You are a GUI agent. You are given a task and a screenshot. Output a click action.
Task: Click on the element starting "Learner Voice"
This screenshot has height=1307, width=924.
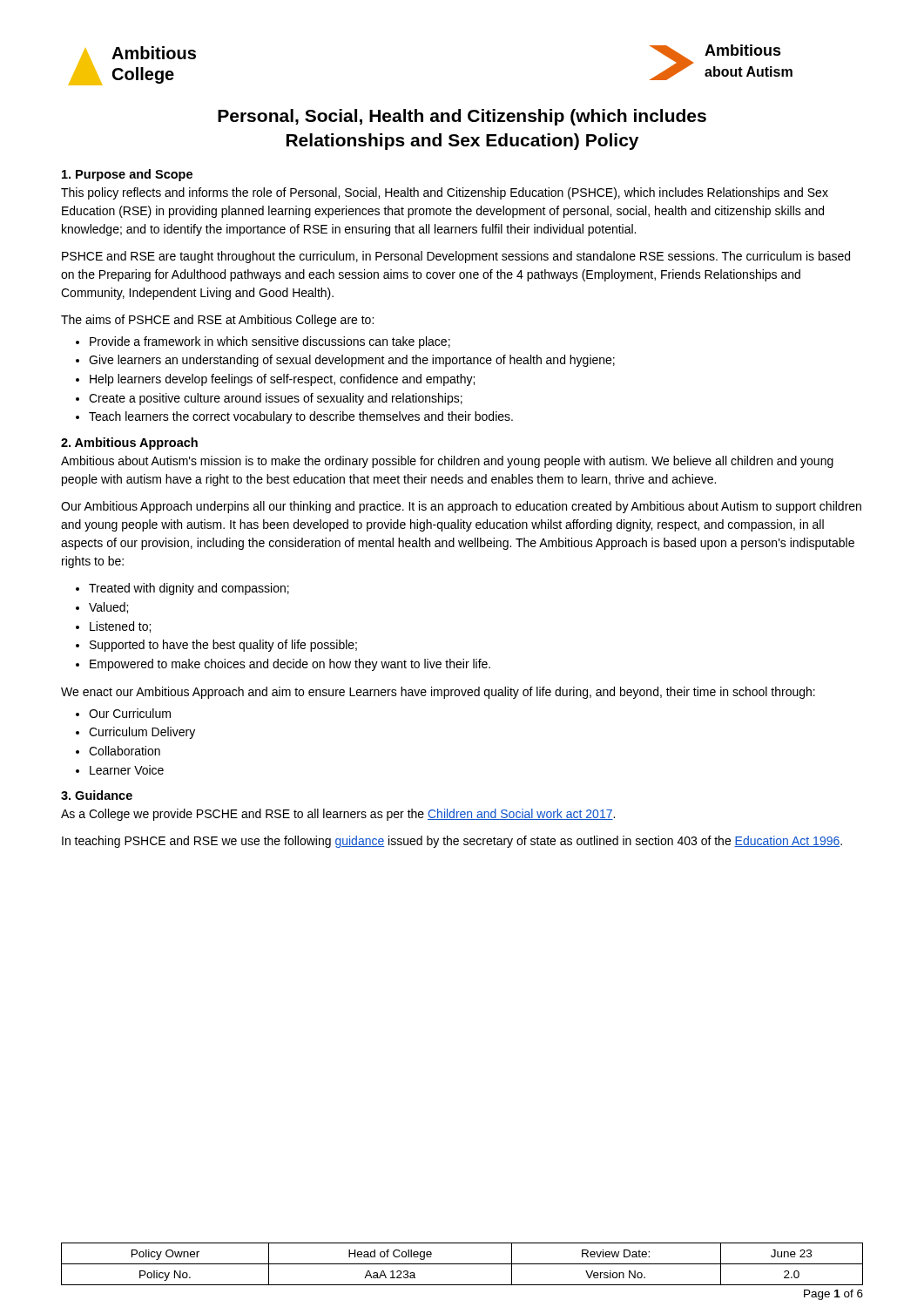126,770
